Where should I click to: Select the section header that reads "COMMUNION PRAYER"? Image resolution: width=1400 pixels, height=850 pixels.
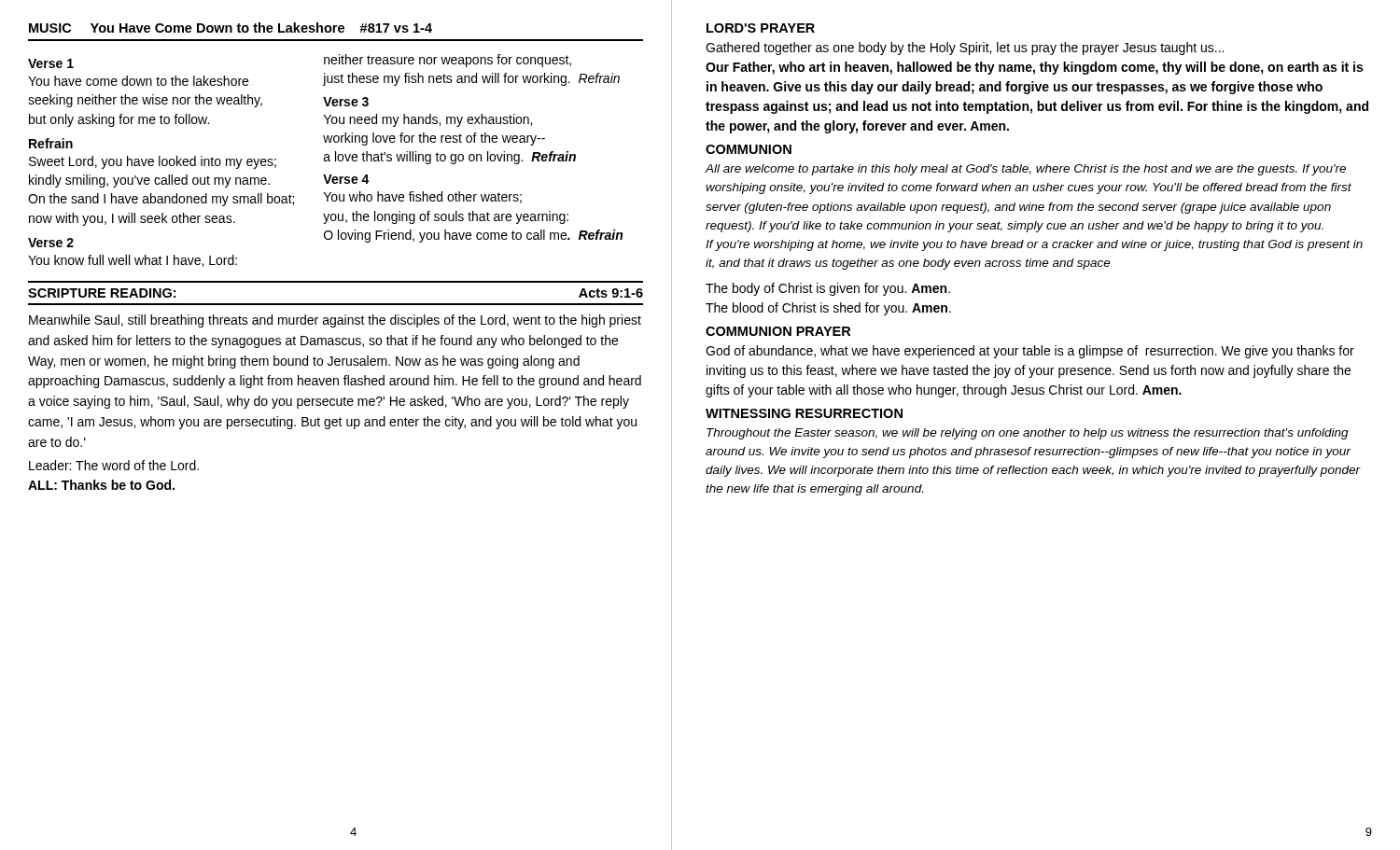click(x=778, y=331)
